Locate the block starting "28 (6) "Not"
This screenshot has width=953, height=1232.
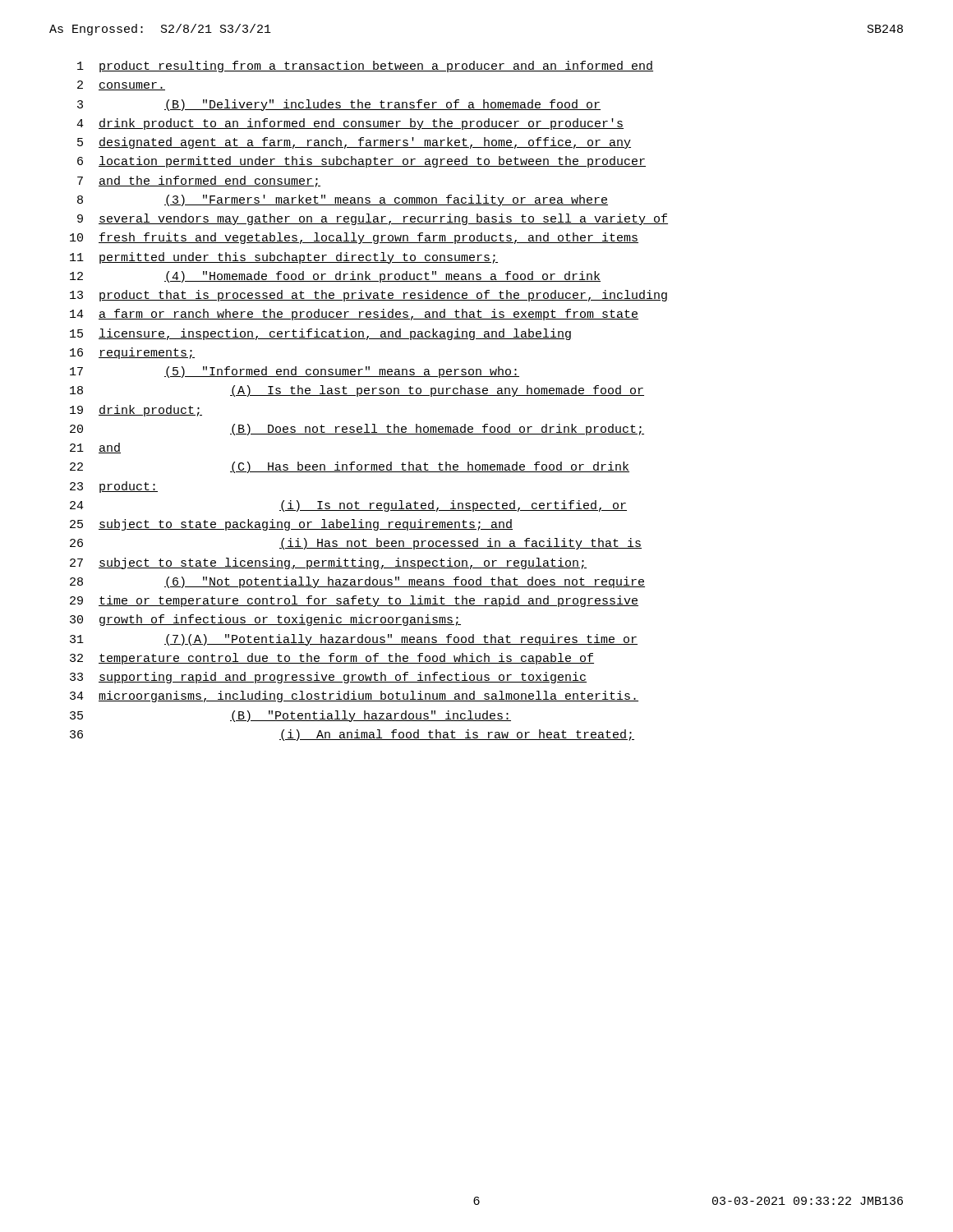[x=476, y=583]
